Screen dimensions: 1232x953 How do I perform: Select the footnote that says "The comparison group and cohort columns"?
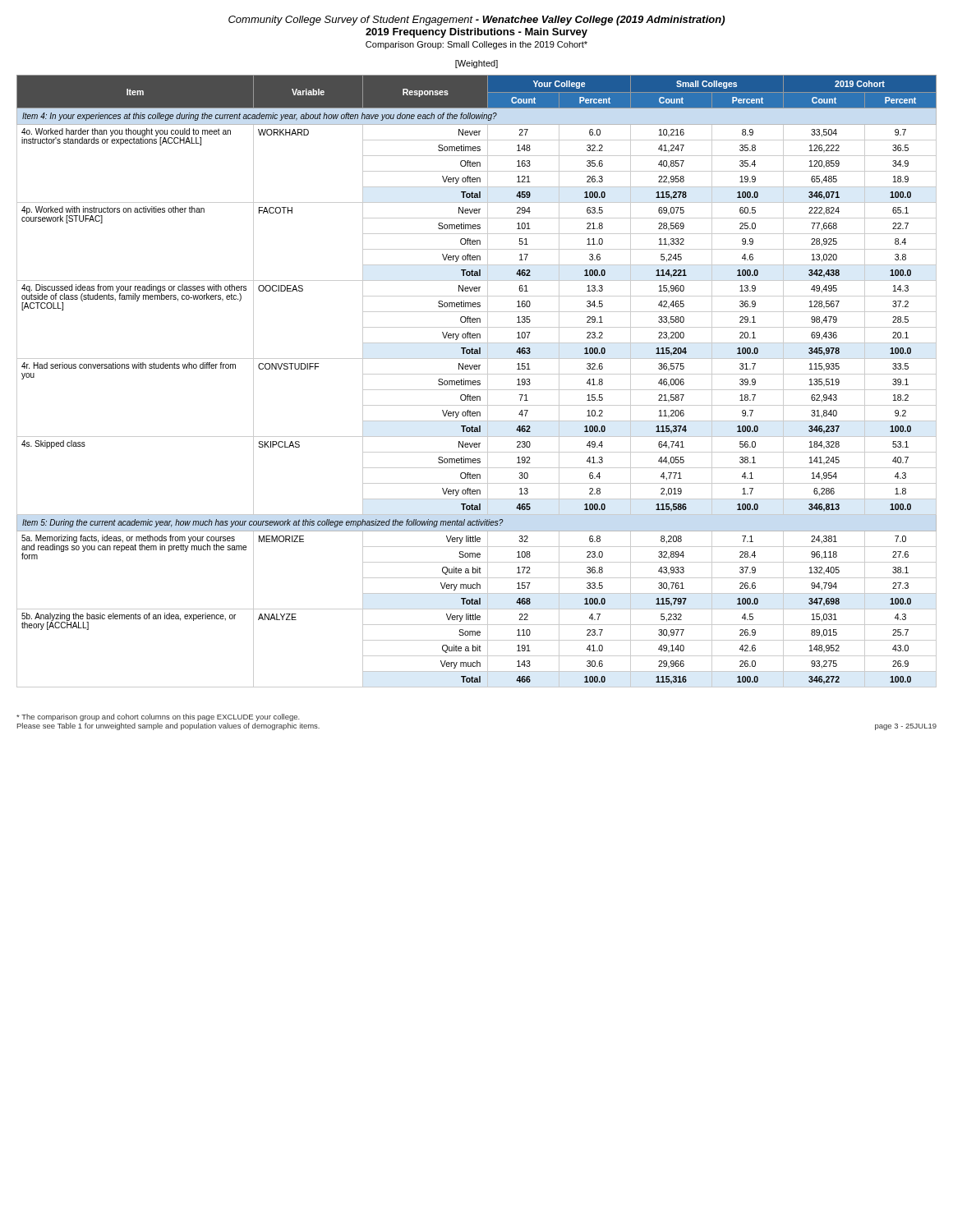tap(168, 721)
